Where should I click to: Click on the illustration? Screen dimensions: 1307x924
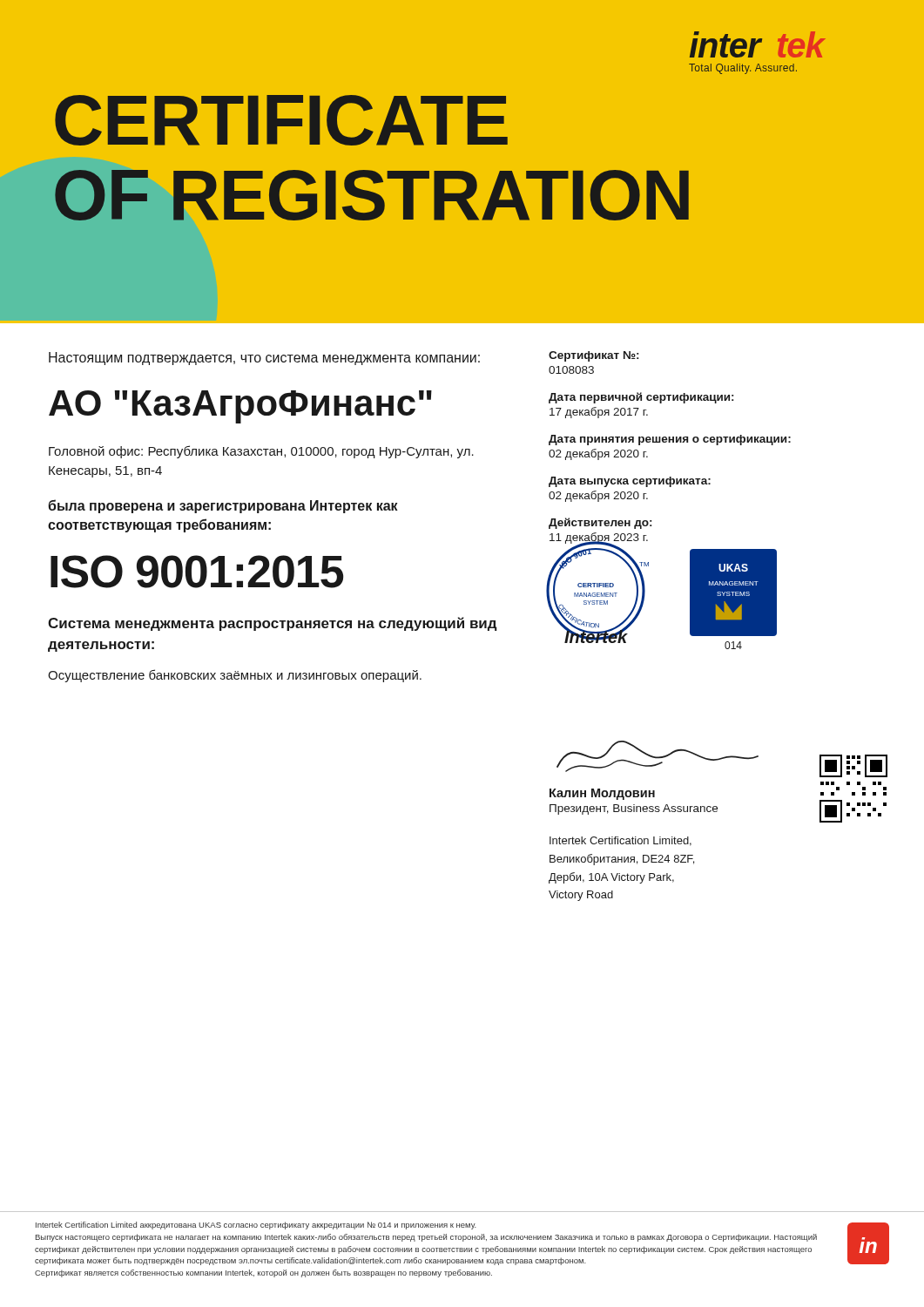pos(705,751)
